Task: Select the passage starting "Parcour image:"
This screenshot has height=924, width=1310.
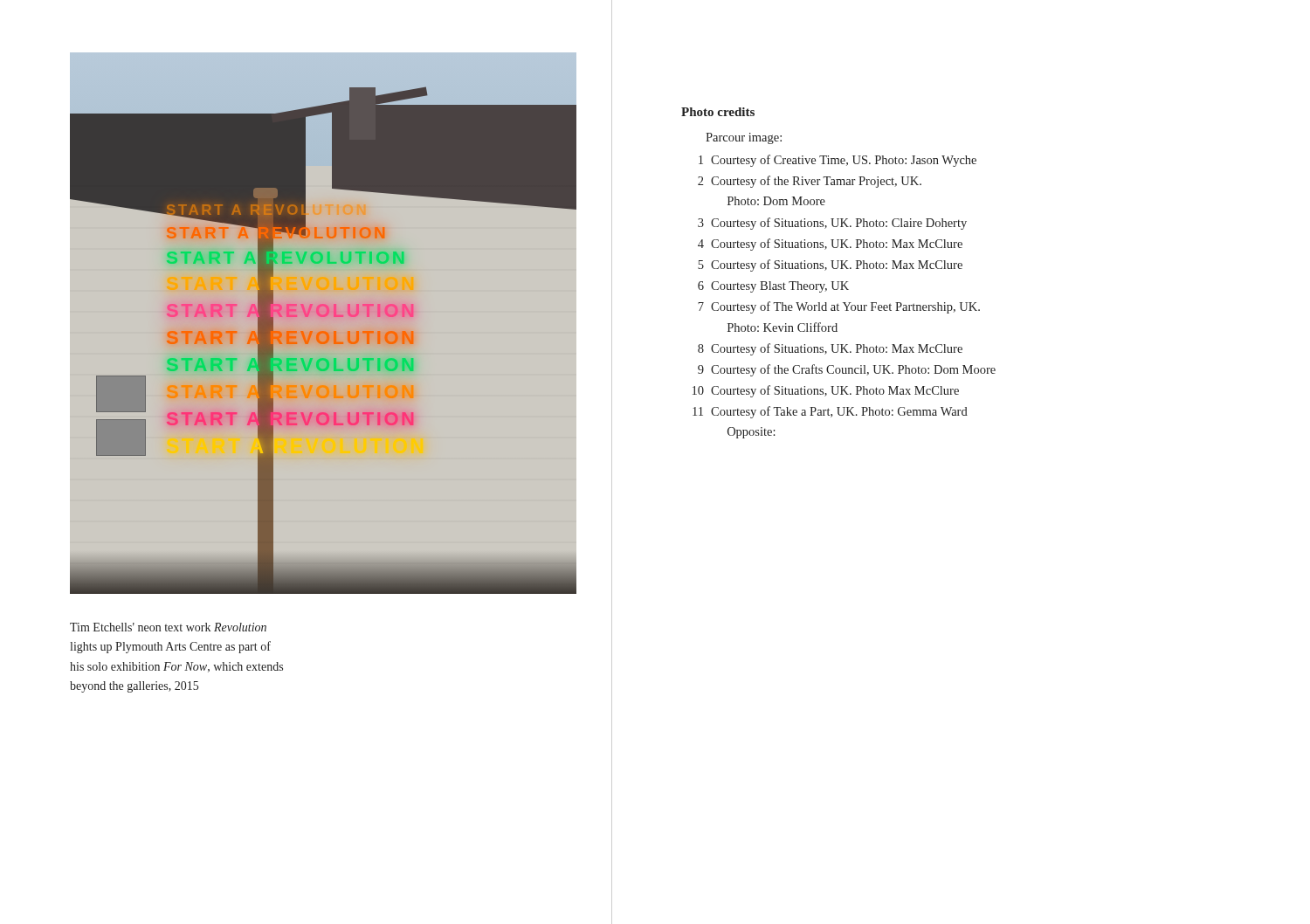Action: pyautogui.click(x=744, y=137)
